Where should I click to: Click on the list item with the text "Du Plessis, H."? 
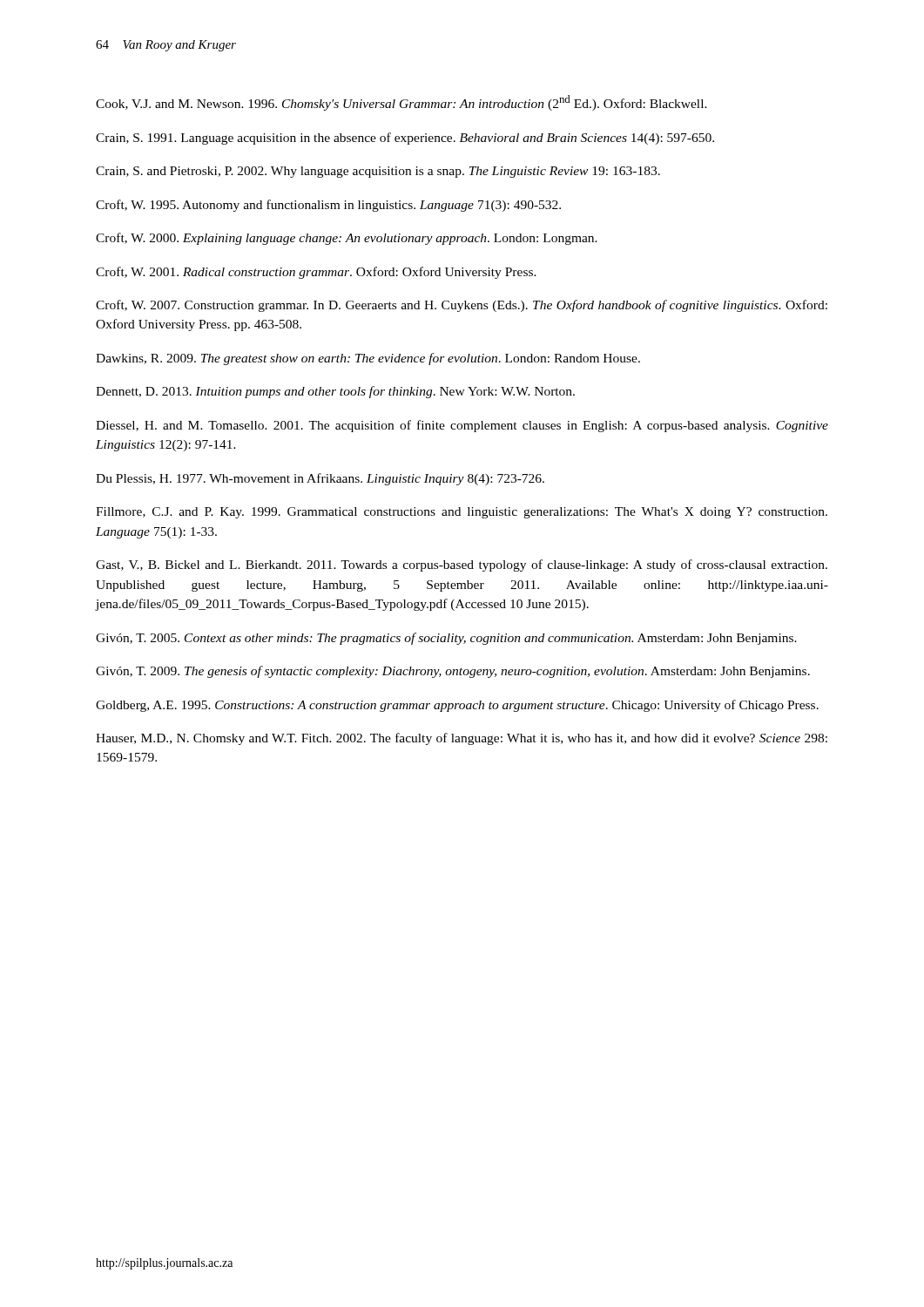point(320,478)
